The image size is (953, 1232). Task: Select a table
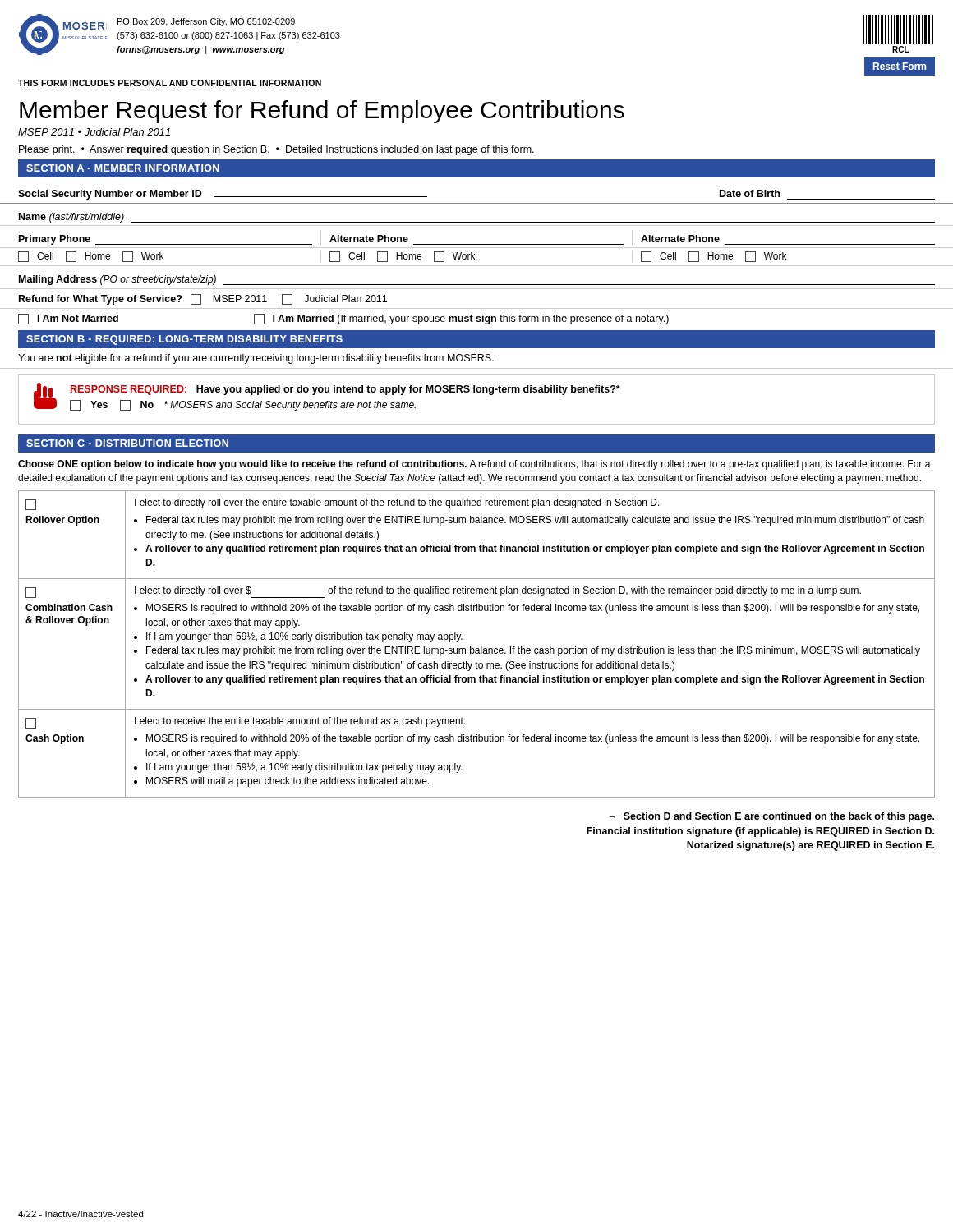476,644
